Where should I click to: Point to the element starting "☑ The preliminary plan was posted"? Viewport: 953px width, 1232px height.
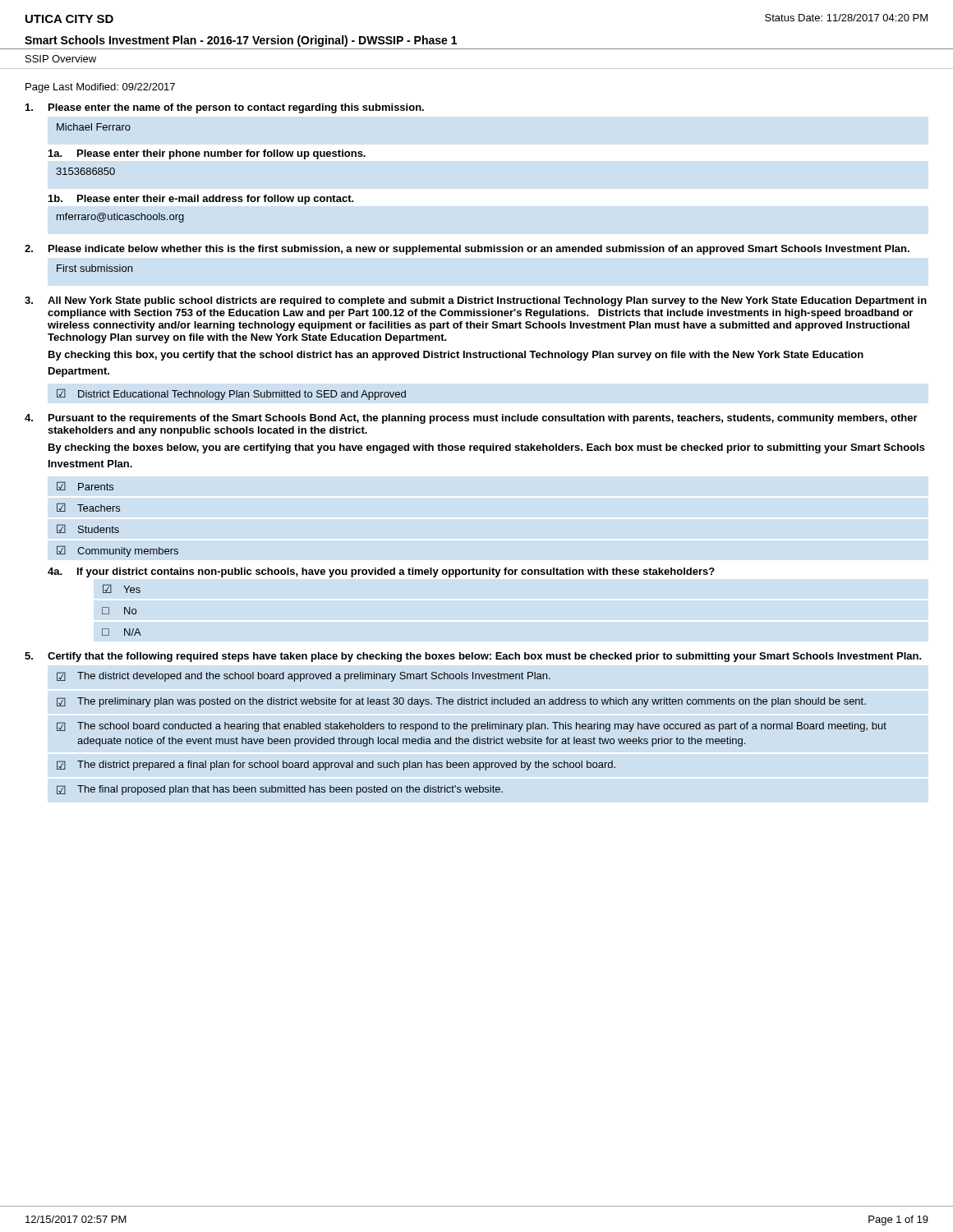(461, 702)
